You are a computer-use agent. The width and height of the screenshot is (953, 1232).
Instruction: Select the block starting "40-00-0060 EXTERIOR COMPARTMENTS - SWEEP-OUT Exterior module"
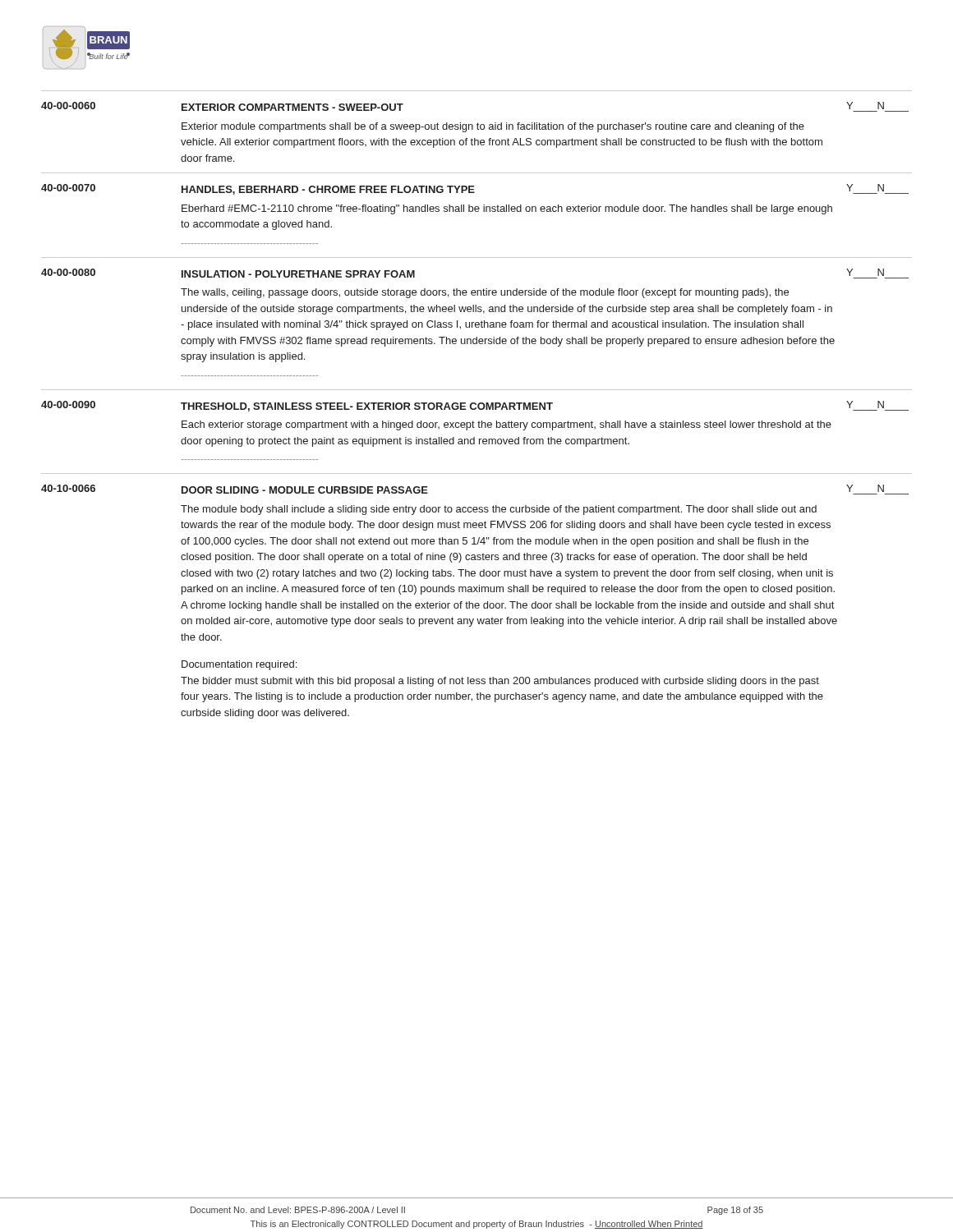point(476,133)
